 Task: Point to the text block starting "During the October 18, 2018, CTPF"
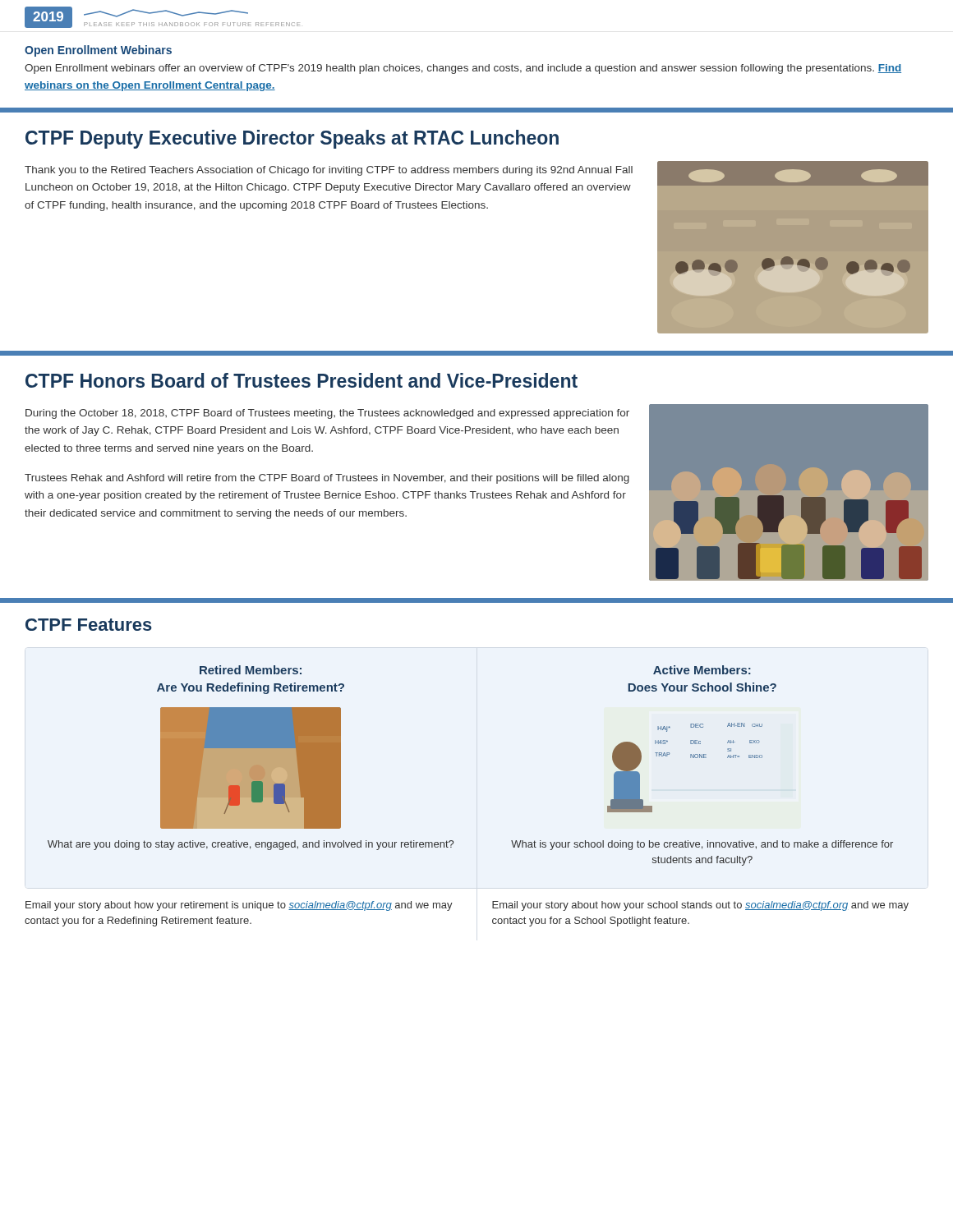tap(327, 430)
